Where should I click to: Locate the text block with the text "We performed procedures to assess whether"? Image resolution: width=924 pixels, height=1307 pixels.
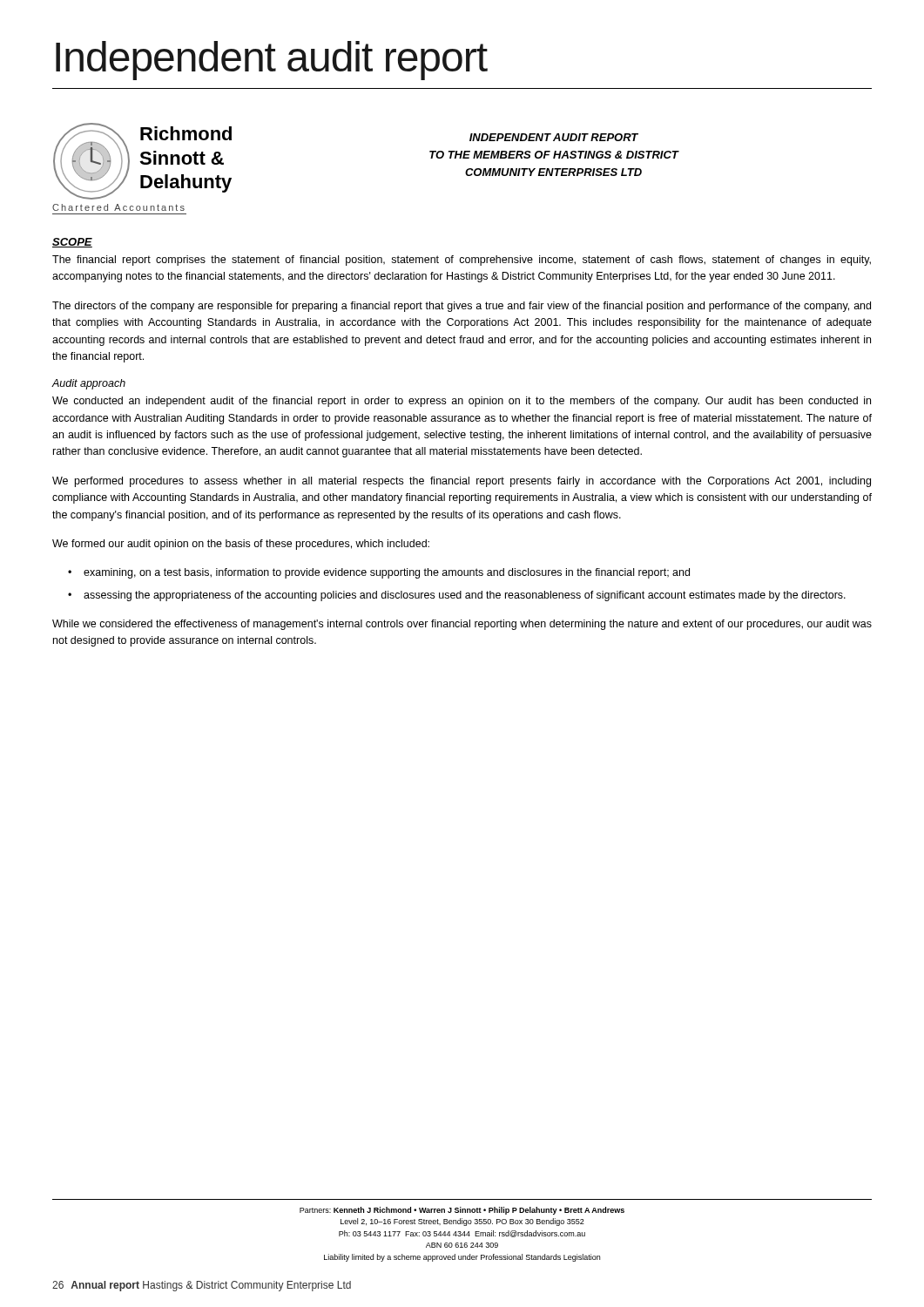(462, 498)
